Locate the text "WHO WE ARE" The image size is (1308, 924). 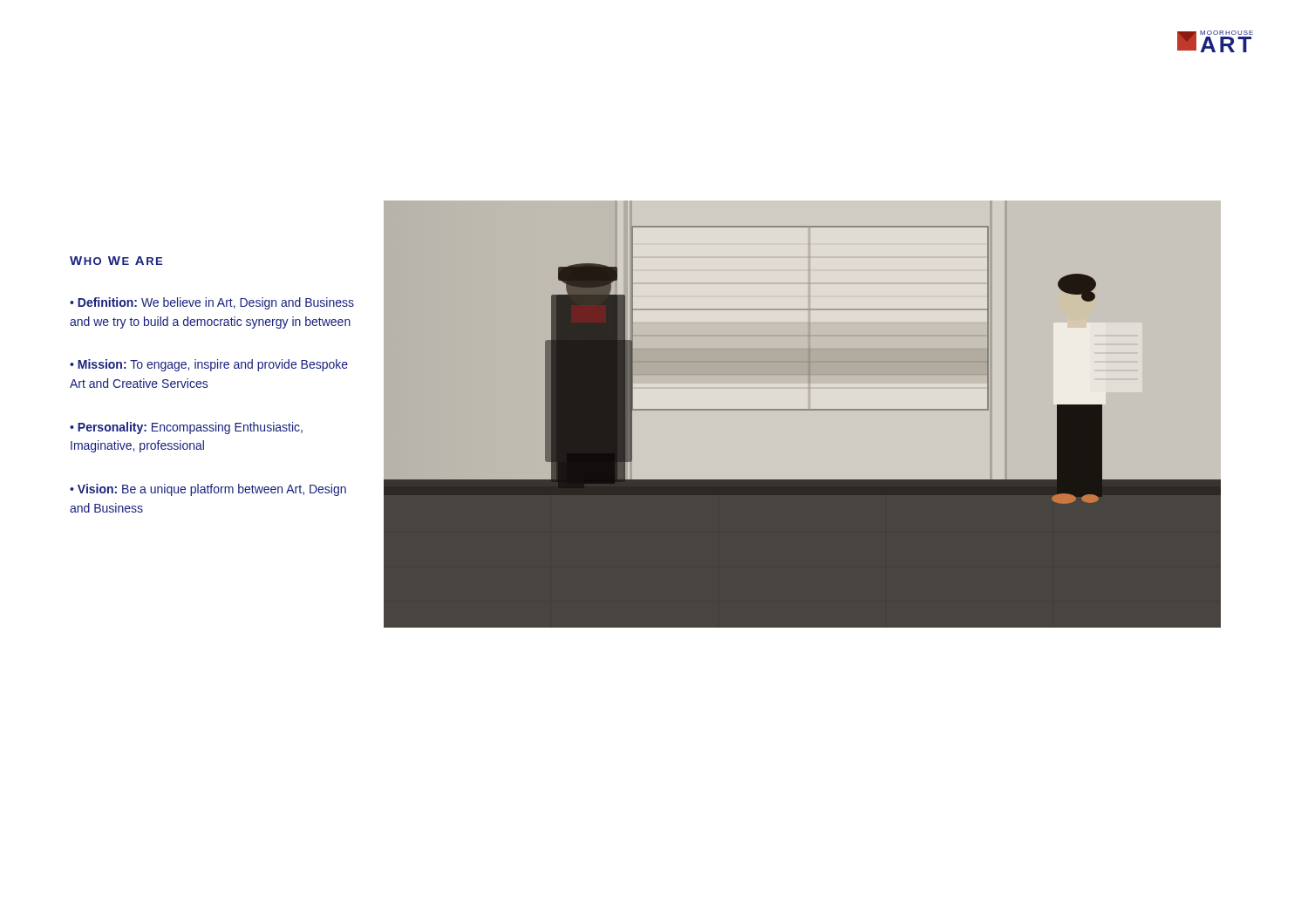(117, 260)
